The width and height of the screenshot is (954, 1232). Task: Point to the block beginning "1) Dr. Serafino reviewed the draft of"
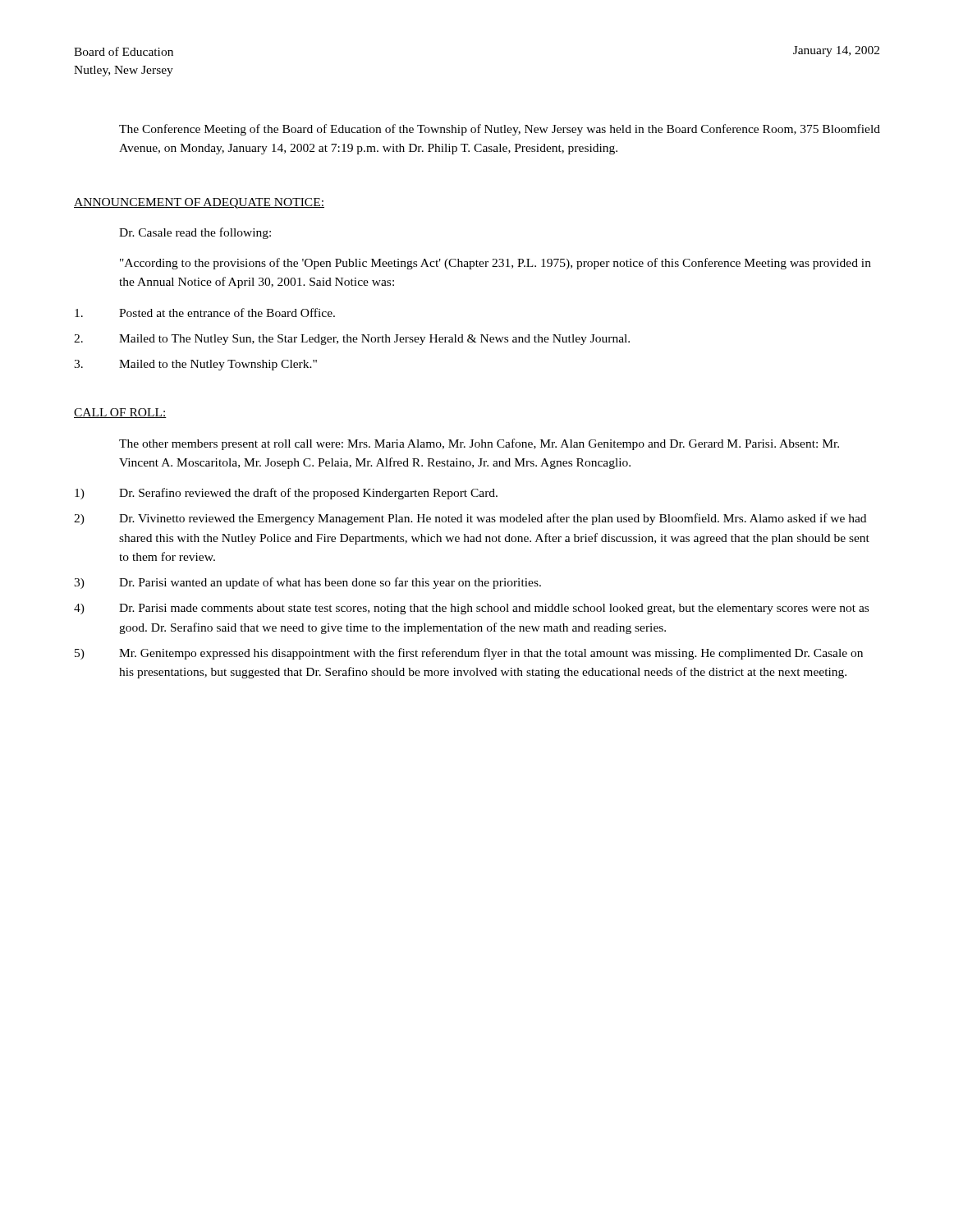[x=477, y=492]
